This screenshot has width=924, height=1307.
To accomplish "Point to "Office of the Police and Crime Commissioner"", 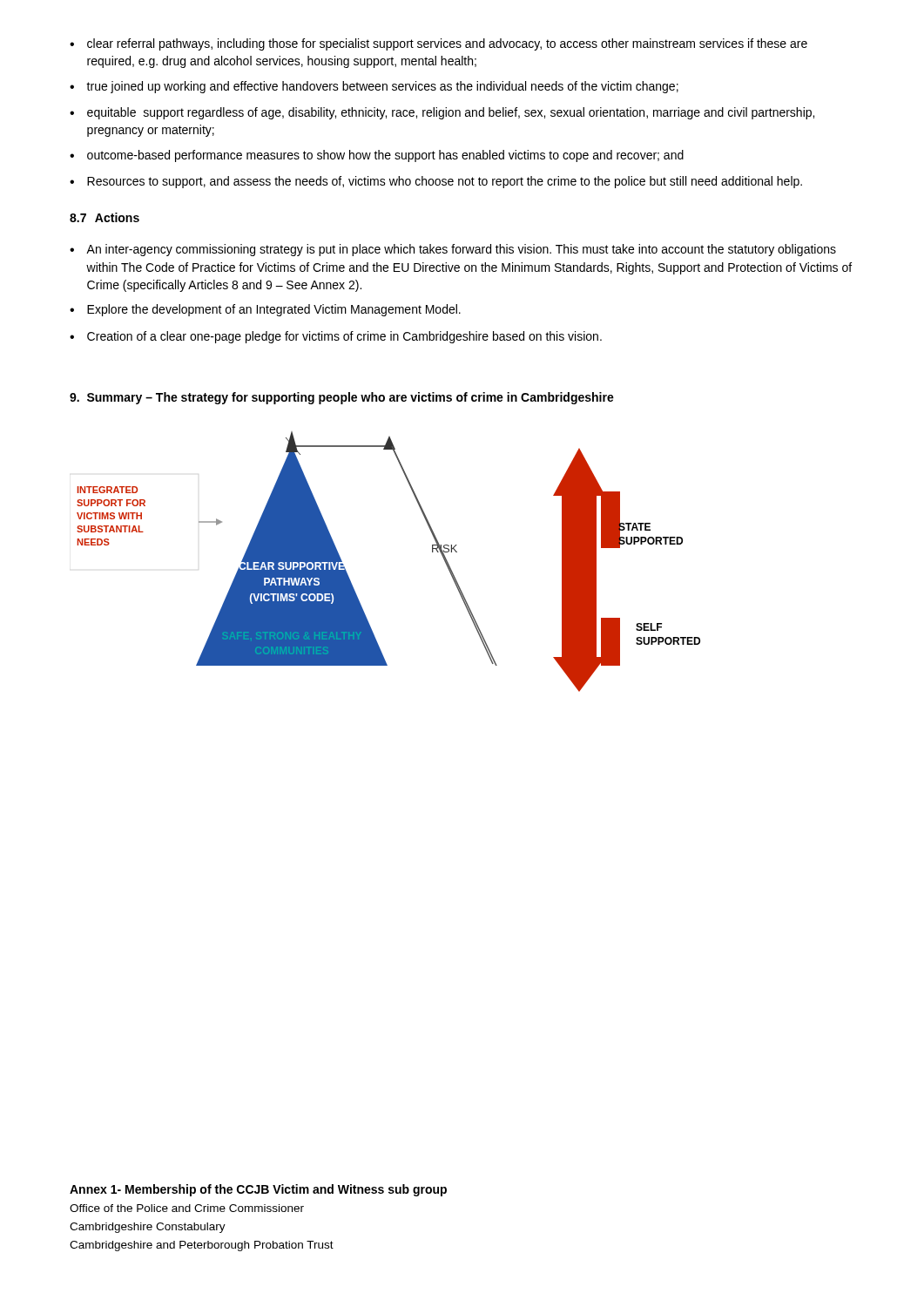I will coord(187,1208).
